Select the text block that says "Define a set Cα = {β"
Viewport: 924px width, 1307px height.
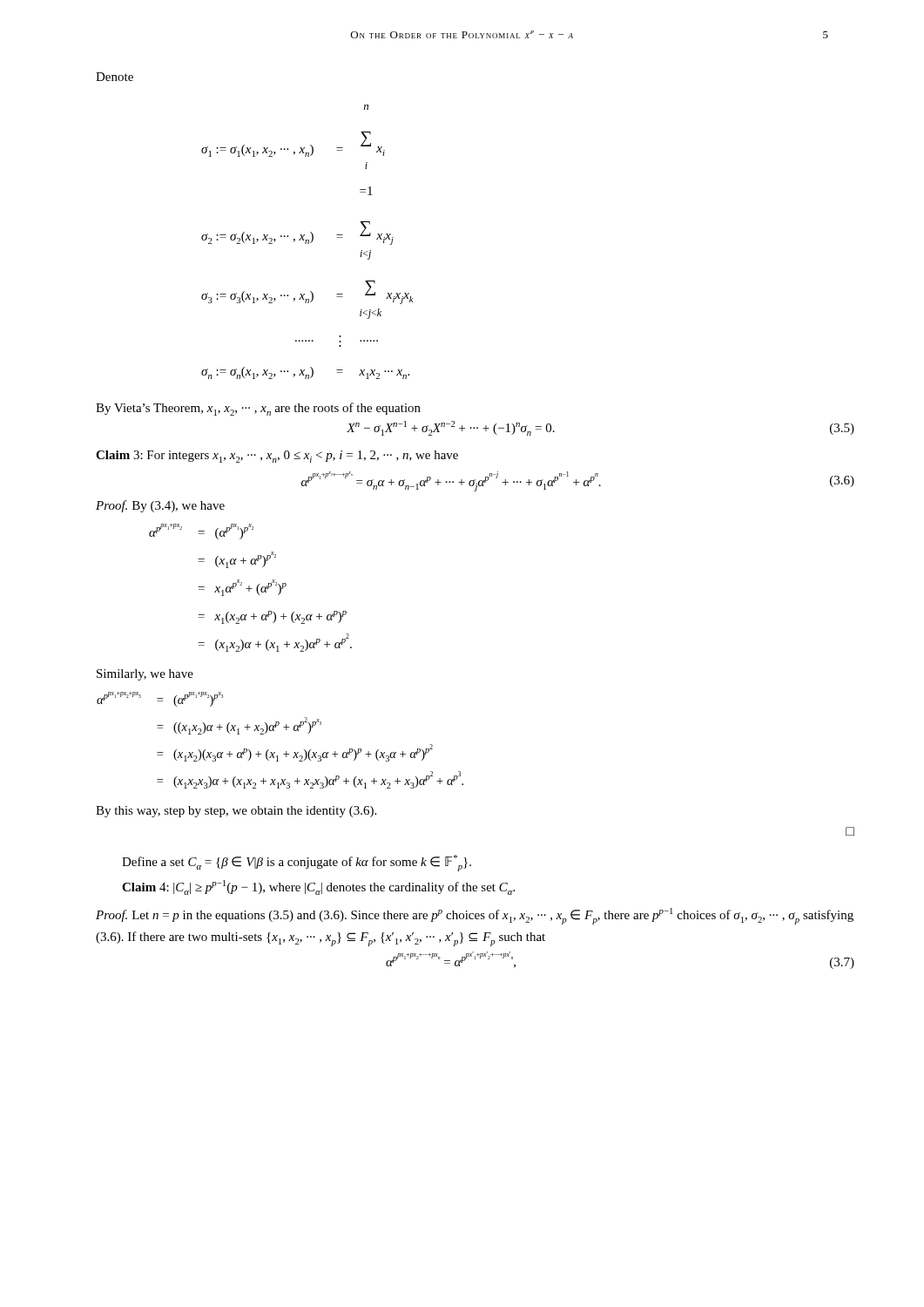click(x=297, y=862)
